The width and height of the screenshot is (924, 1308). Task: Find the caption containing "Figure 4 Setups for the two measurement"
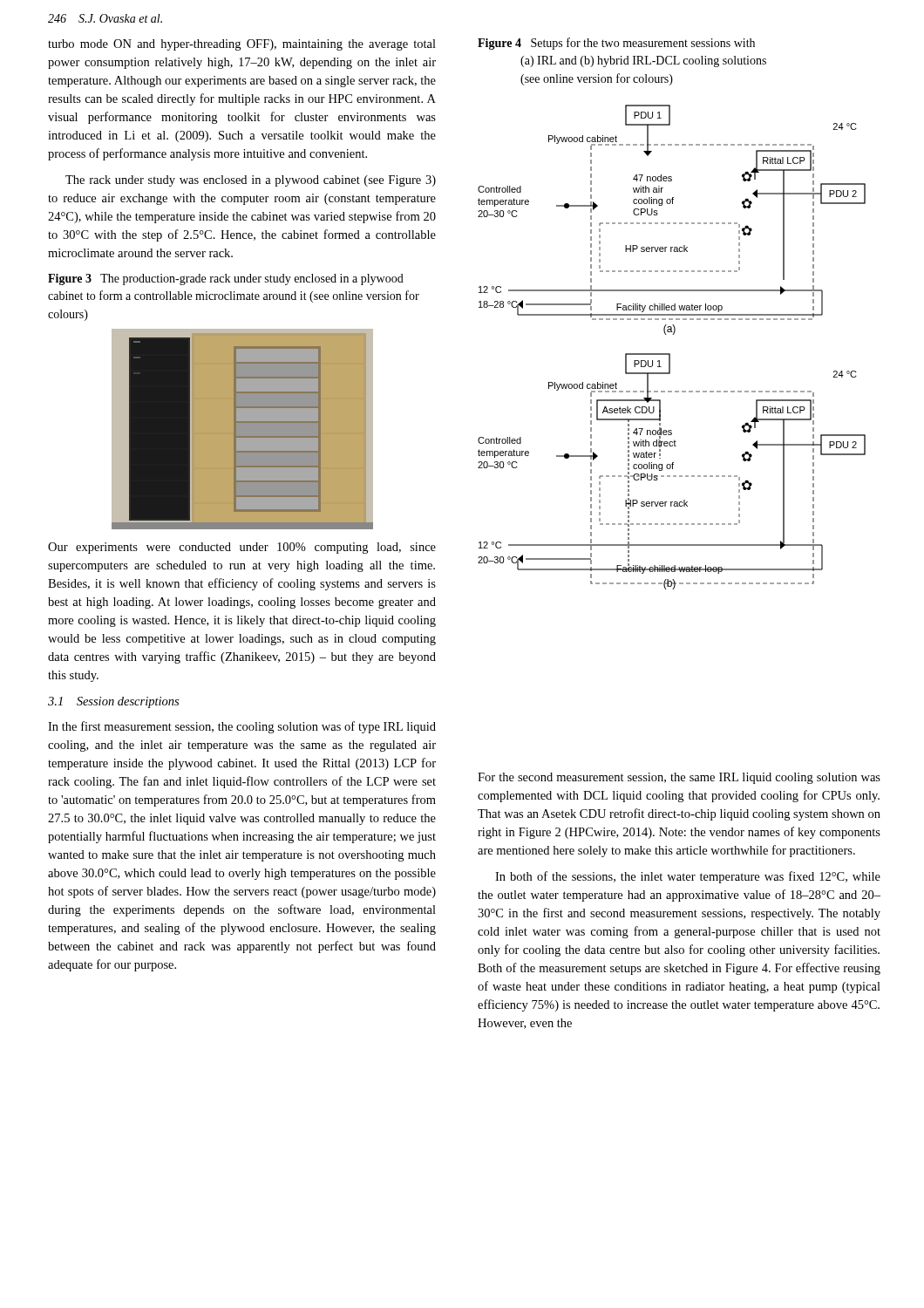[x=622, y=61]
